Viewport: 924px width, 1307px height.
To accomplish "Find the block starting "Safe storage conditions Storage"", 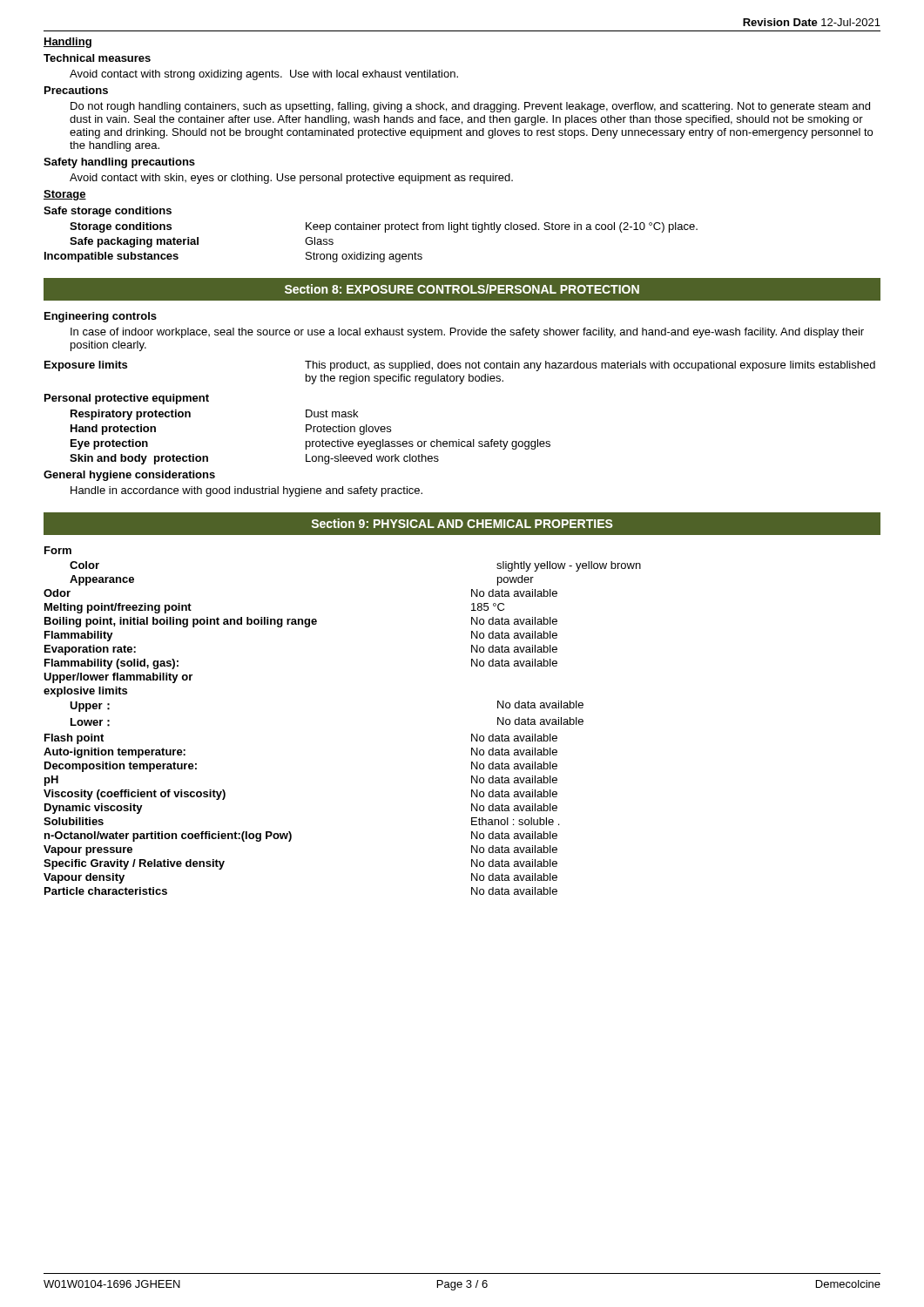I will coord(462,233).
